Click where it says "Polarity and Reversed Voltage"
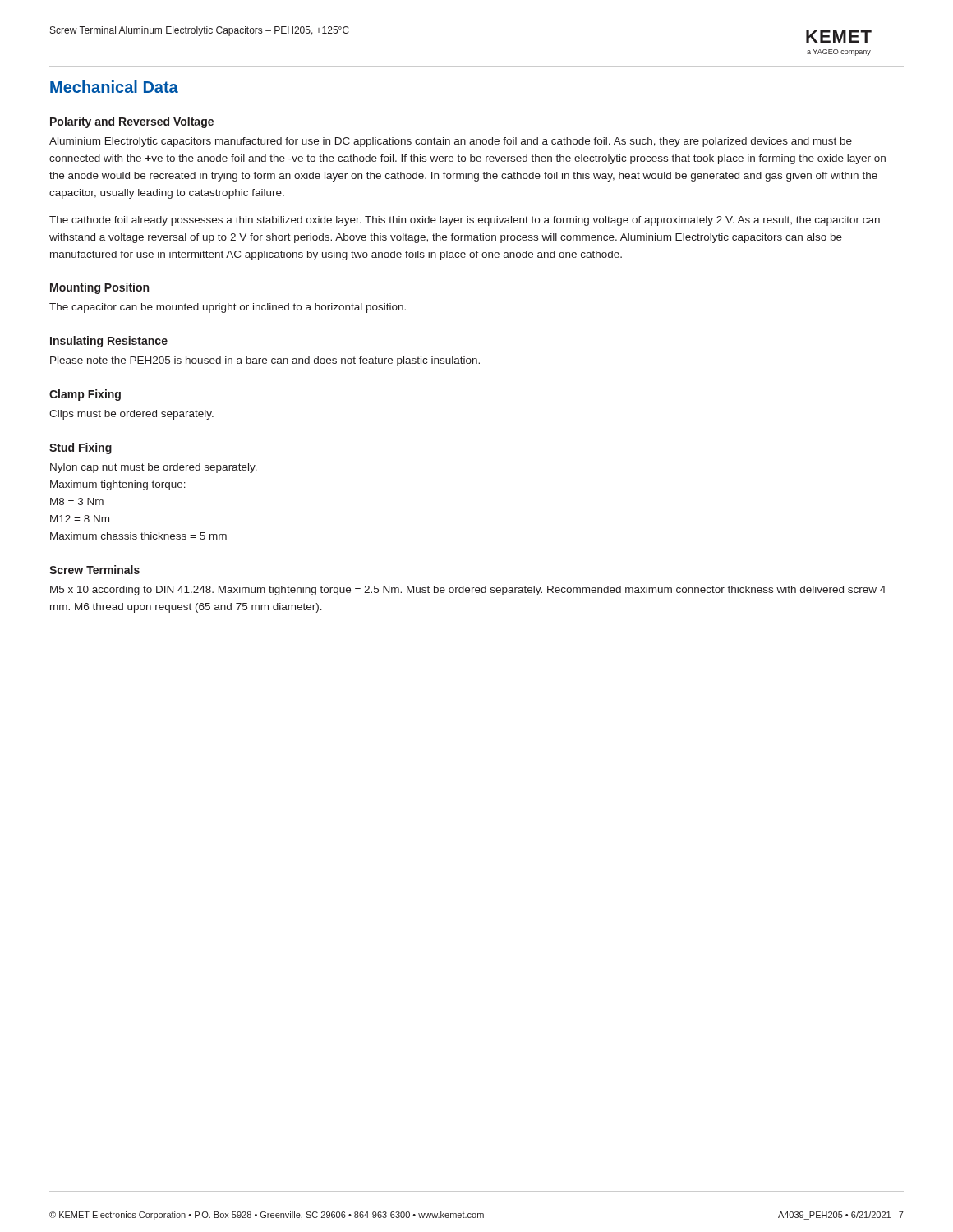The height and width of the screenshot is (1232, 953). click(132, 122)
